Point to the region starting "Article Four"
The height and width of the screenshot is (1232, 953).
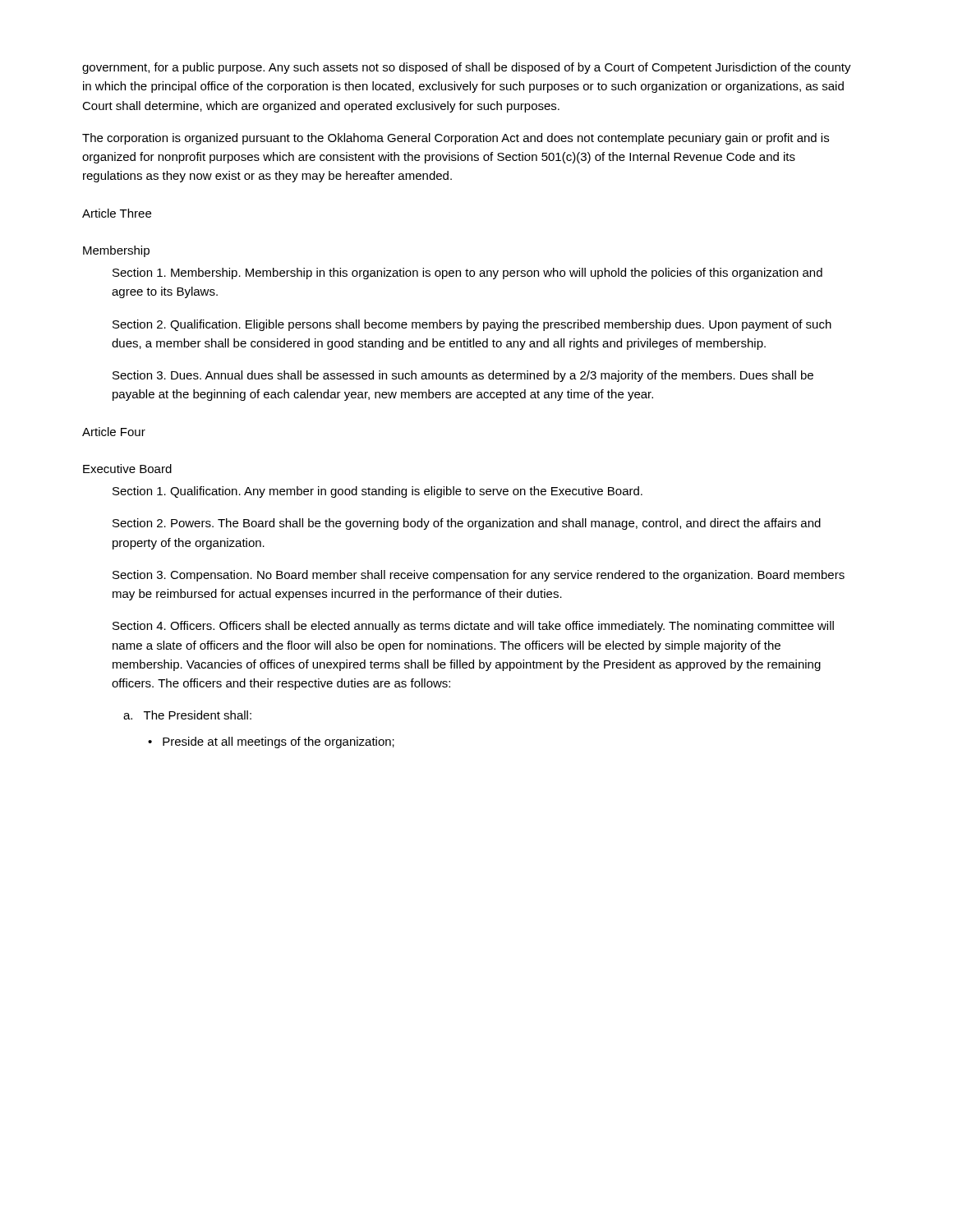(114, 431)
